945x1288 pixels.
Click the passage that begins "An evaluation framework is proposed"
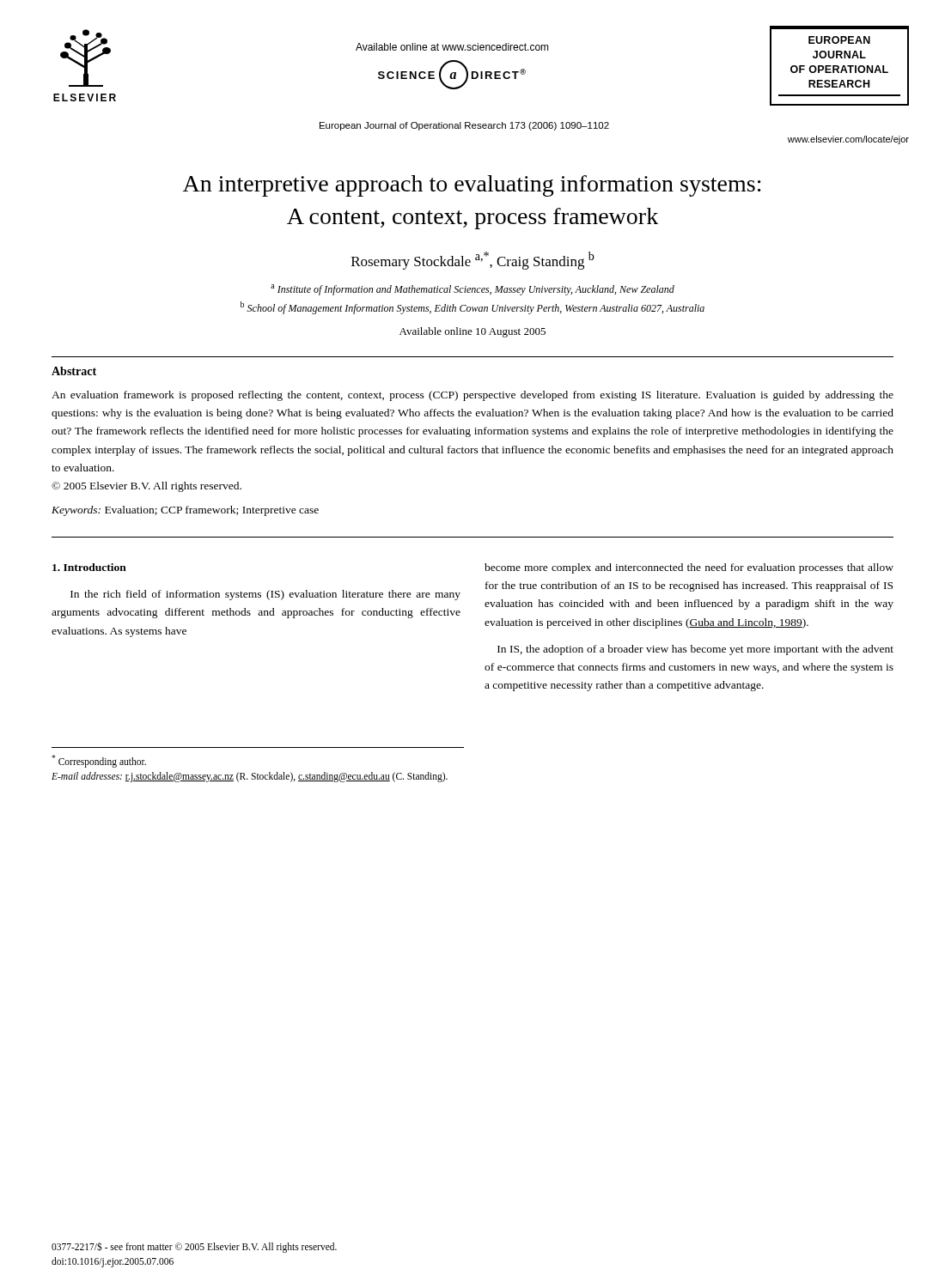click(x=472, y=440)
